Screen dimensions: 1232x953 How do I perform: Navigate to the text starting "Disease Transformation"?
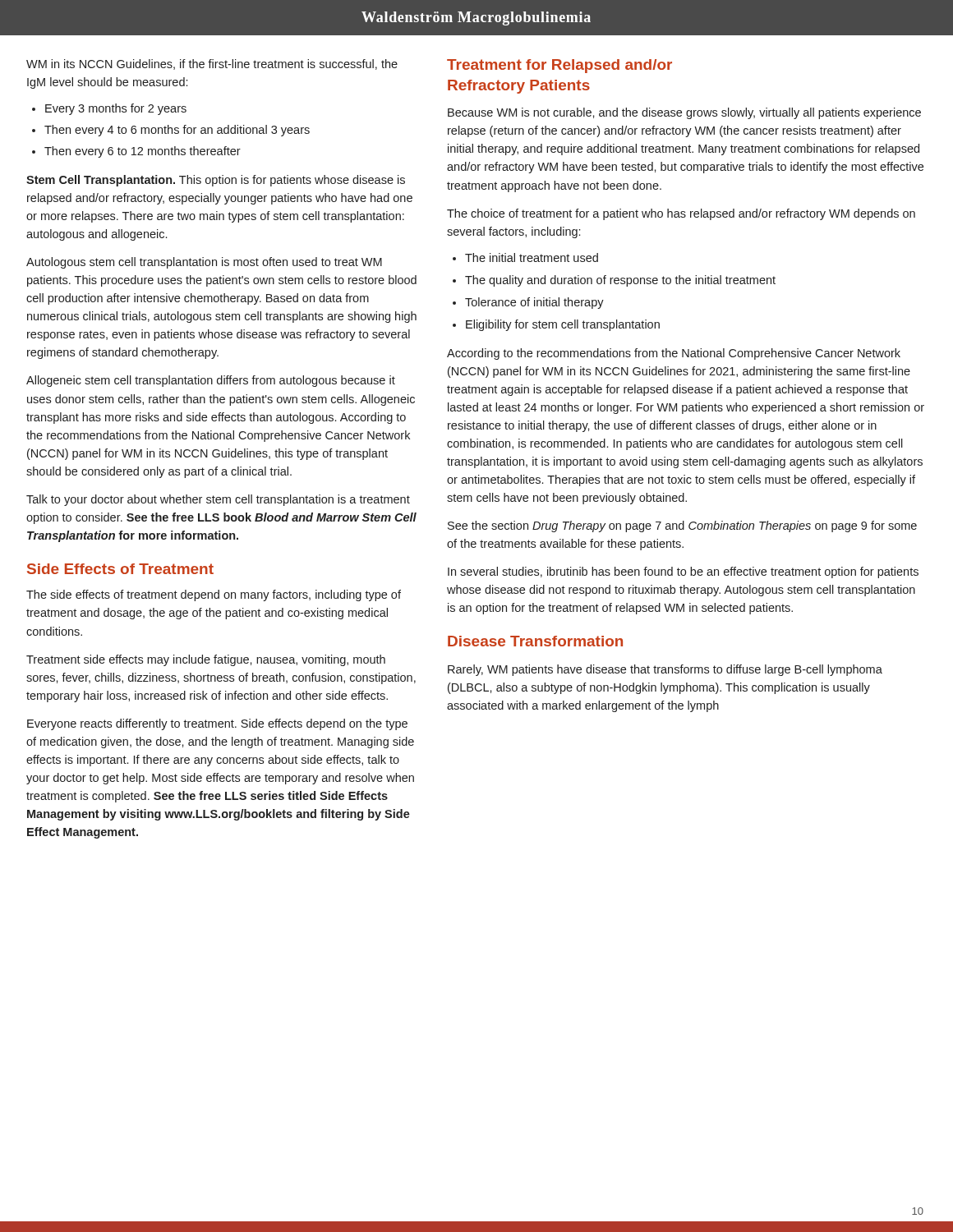535,641
